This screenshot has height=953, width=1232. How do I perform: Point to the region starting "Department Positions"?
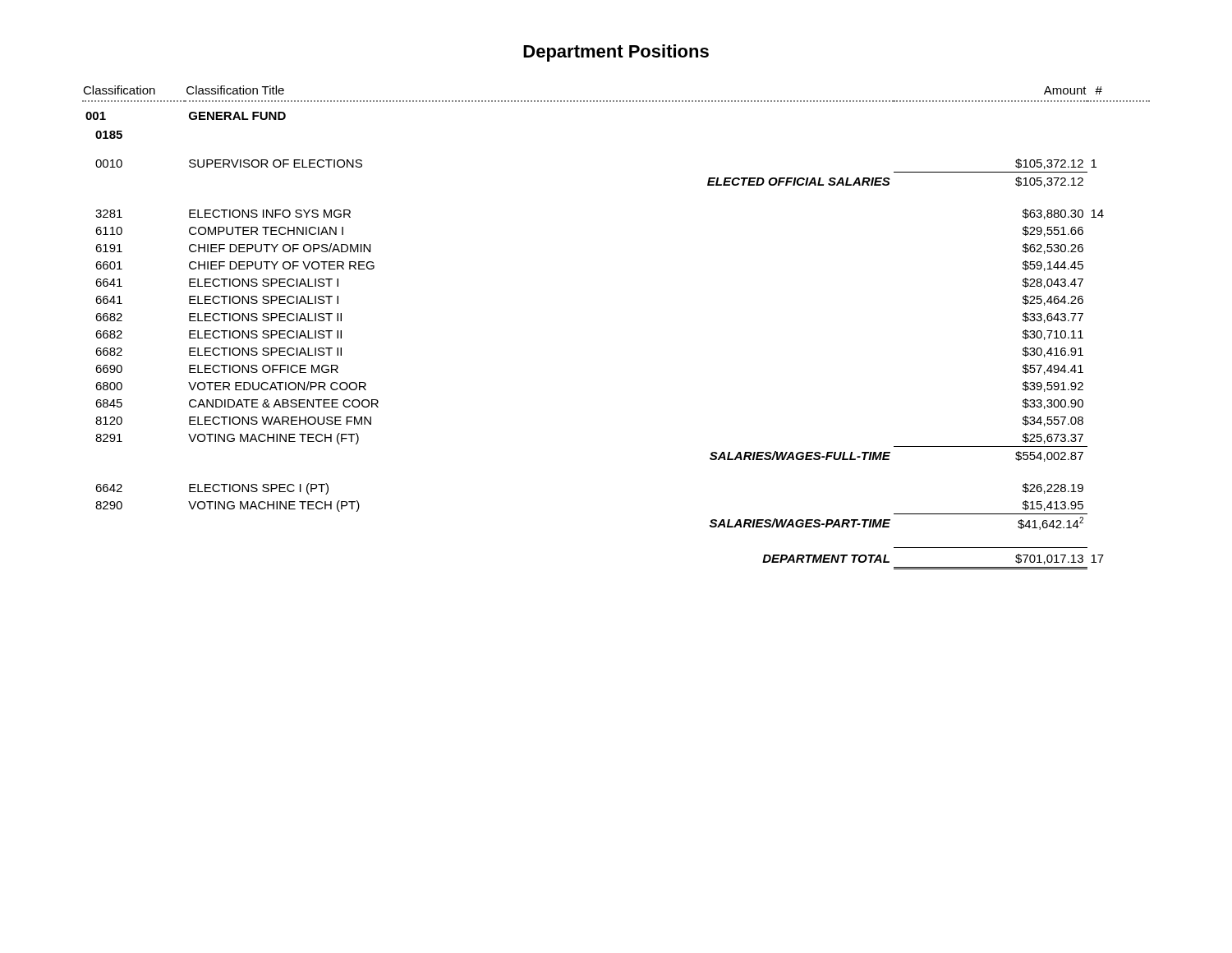(x=616, y=51)
